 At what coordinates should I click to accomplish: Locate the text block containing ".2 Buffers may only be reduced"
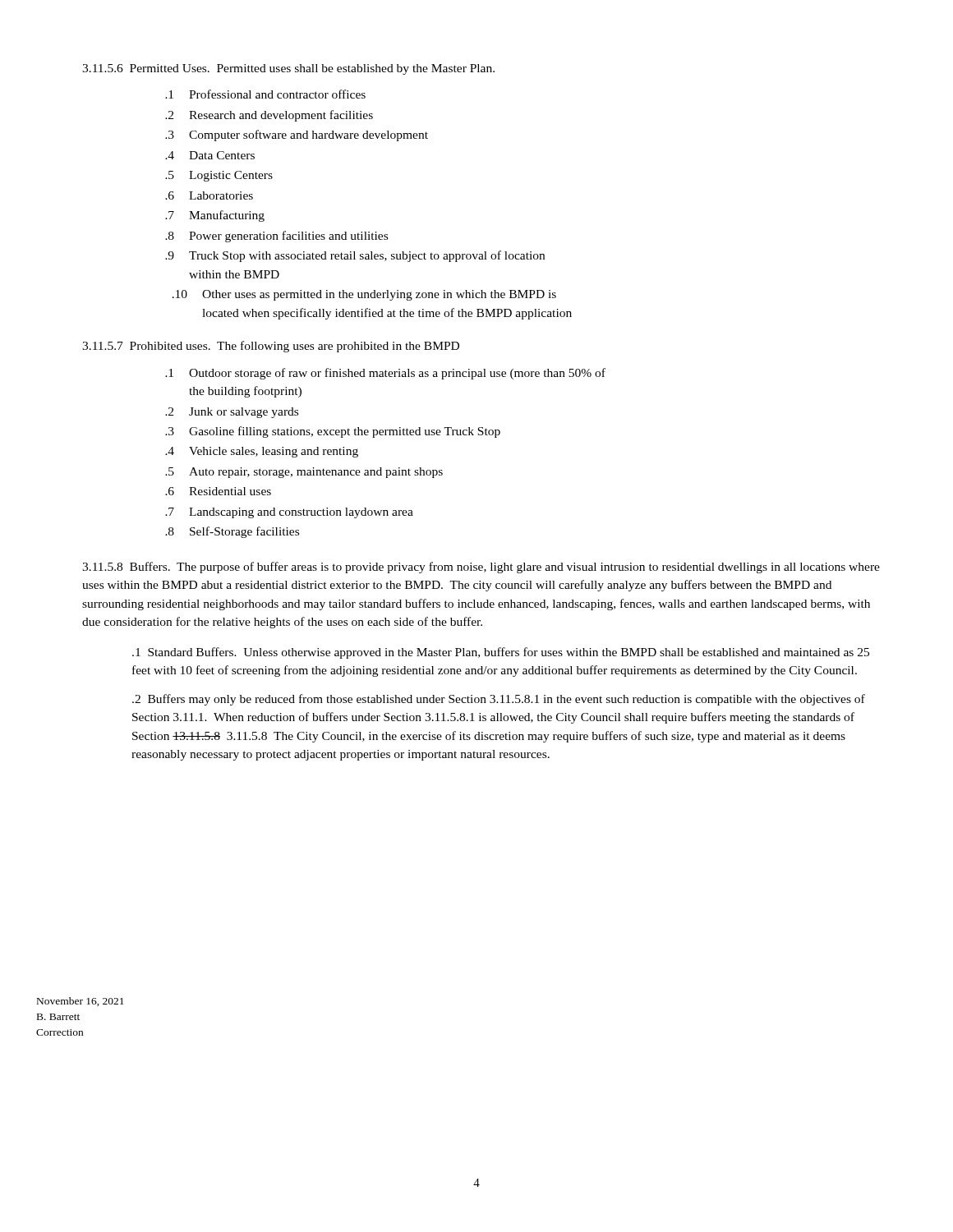[x=498, y=726]
